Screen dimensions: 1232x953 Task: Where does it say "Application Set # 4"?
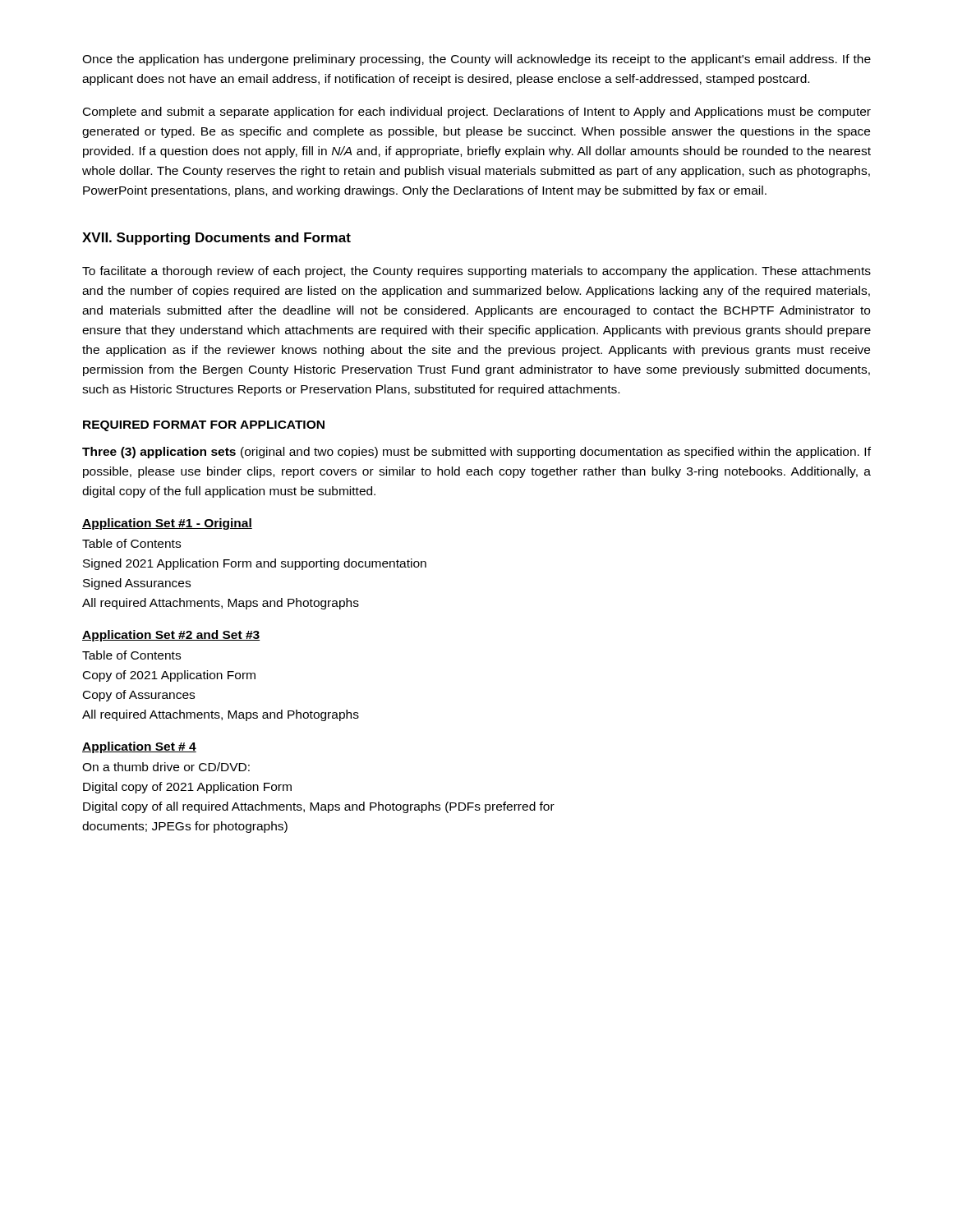(x=139, y=747)
